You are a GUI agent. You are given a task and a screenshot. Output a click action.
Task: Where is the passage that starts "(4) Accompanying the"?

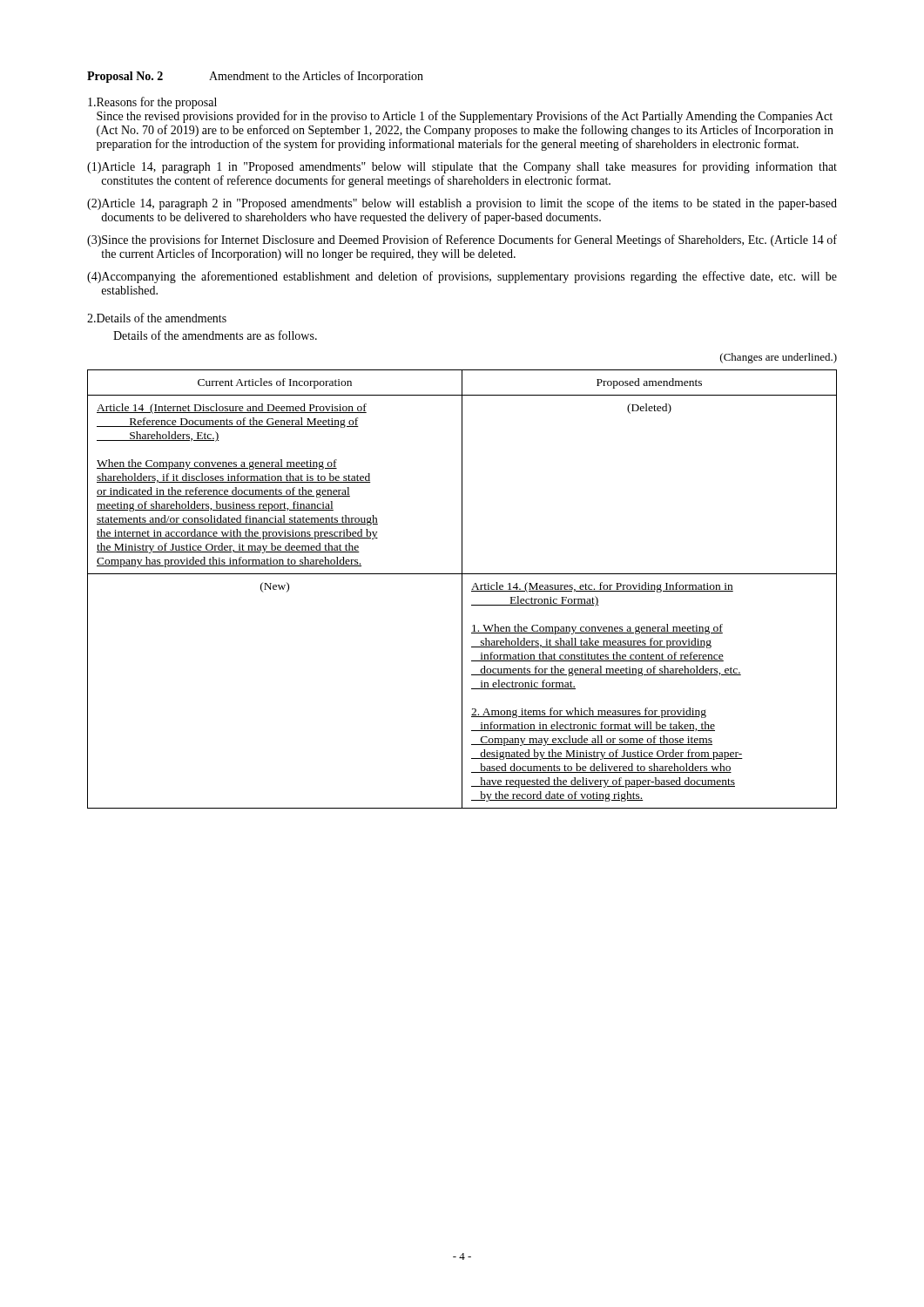[x=462, y=284]
